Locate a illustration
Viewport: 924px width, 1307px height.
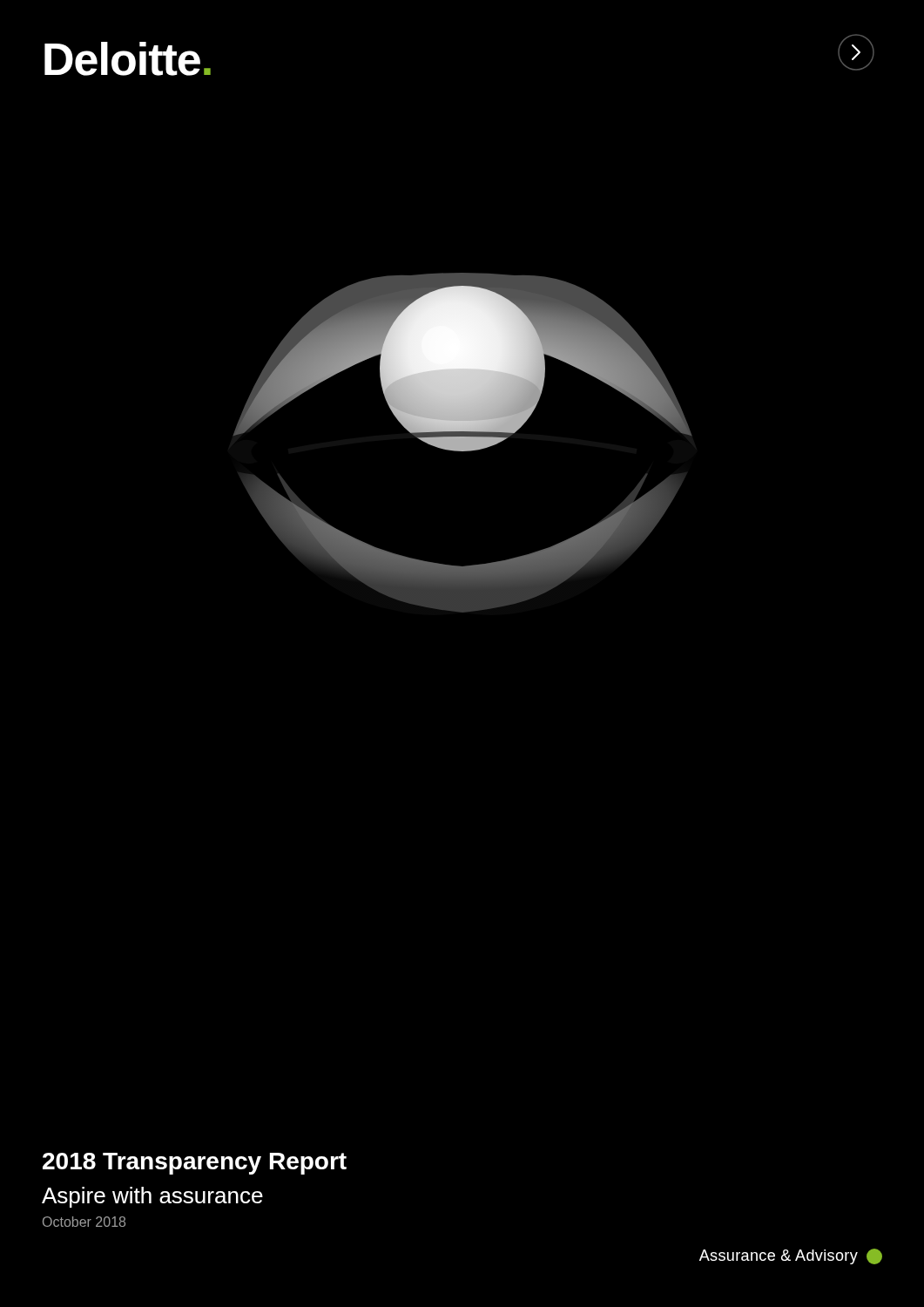pos(462,451)
